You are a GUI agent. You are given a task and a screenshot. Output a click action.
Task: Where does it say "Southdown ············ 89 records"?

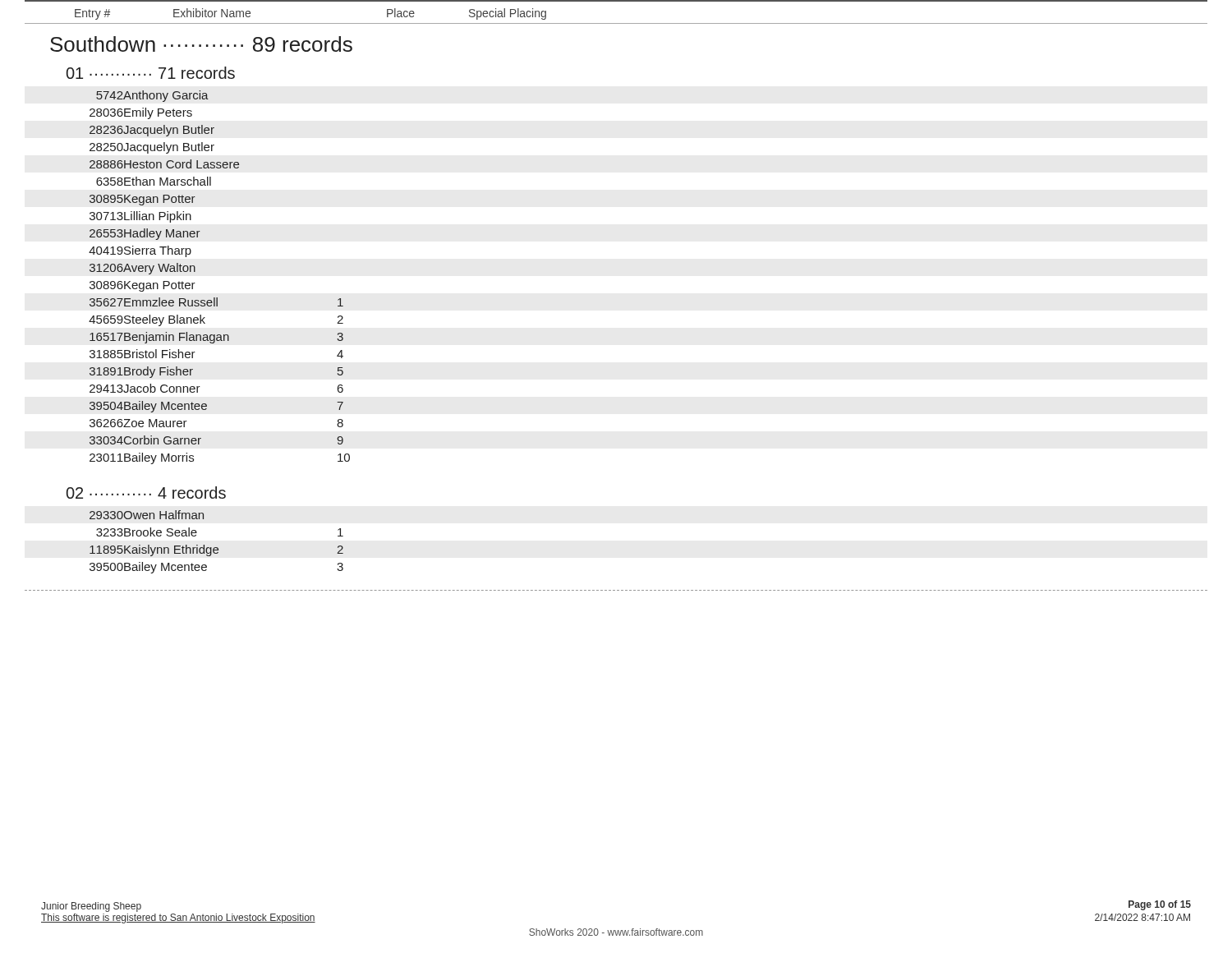pyautogui.click(x=201, y=44)
